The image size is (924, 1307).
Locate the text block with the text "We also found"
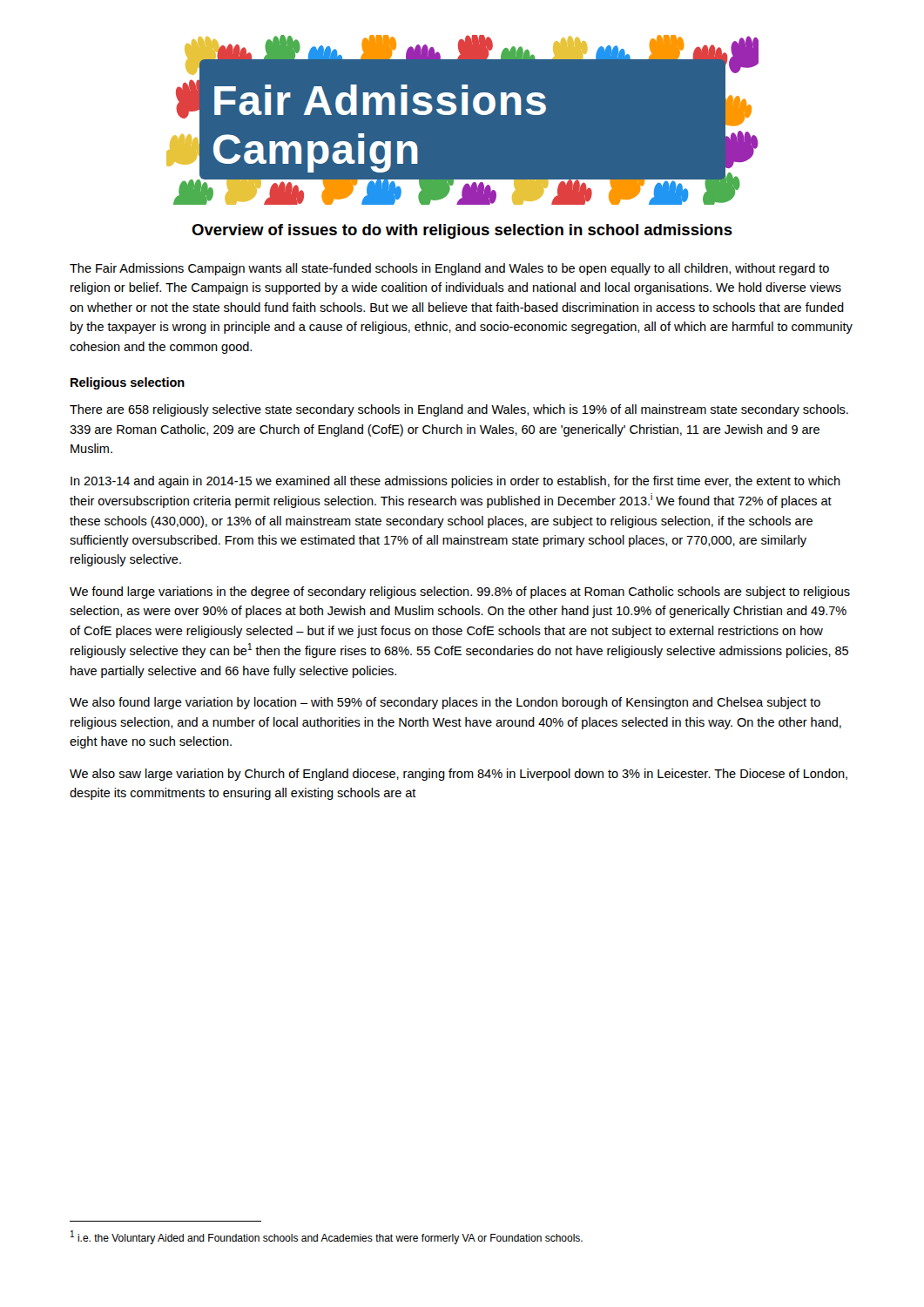[456, 722]
